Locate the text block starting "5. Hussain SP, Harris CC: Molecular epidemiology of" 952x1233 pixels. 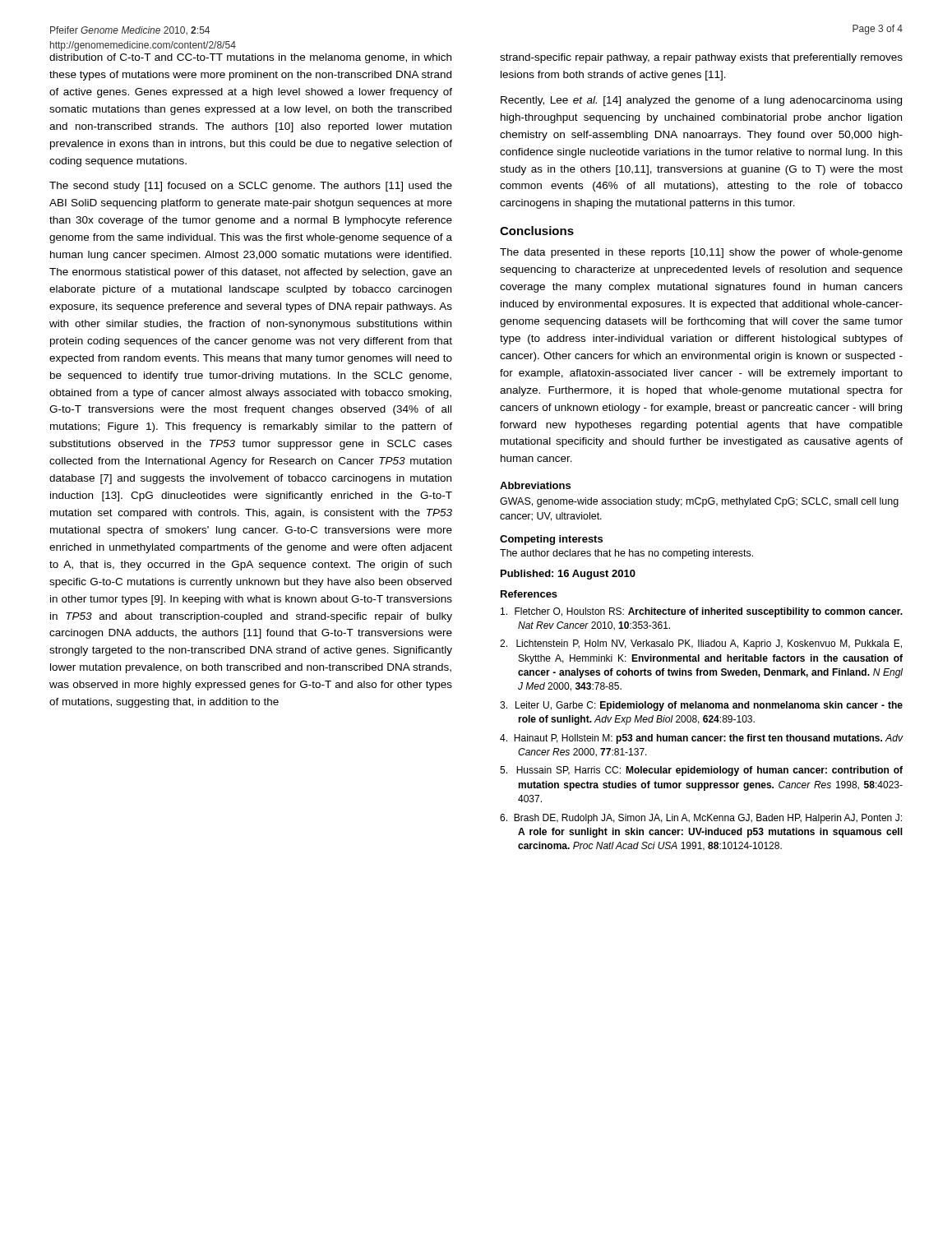(x=701, y=785)
